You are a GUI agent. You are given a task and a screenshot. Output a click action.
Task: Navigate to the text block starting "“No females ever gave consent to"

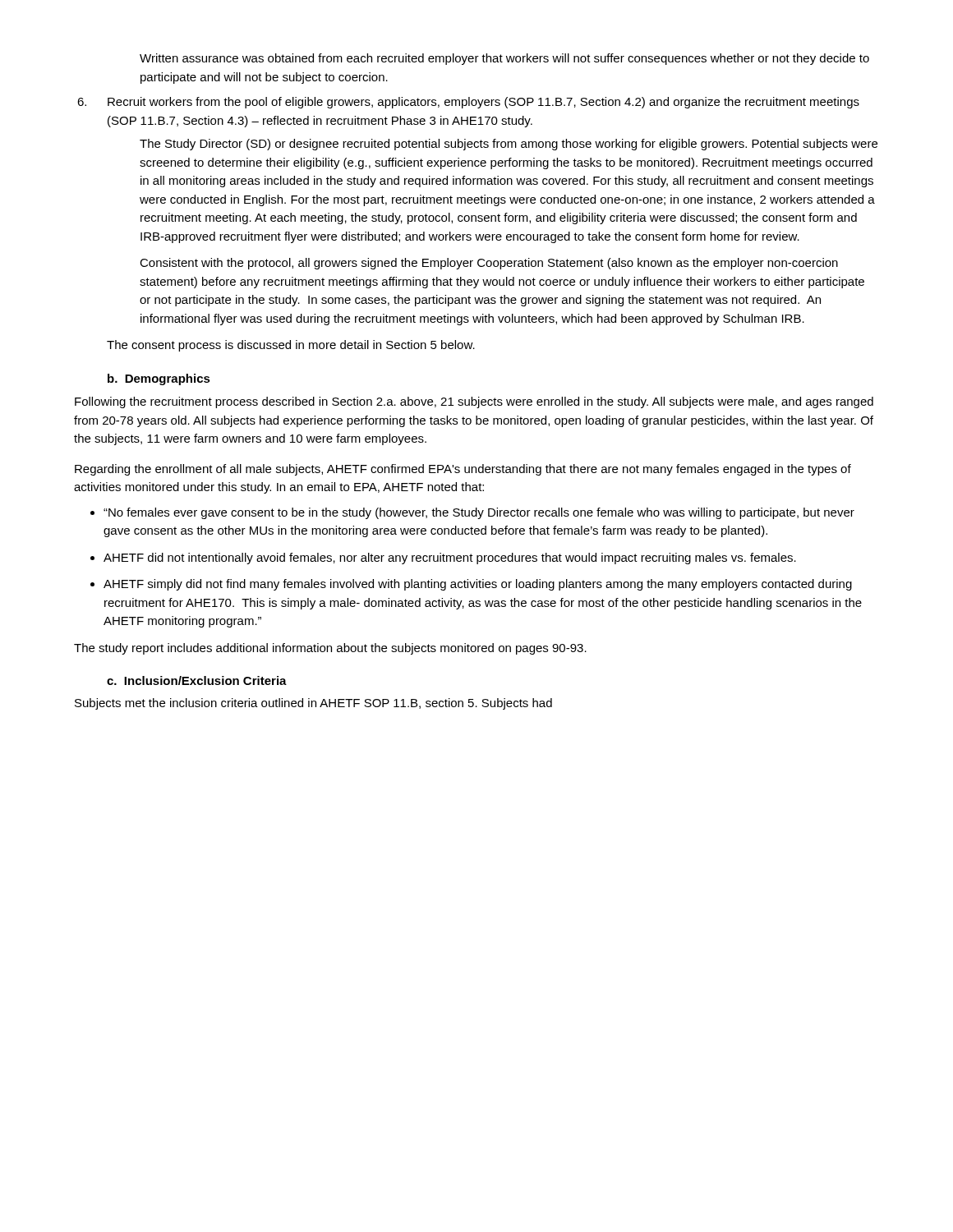pos(479,521)
